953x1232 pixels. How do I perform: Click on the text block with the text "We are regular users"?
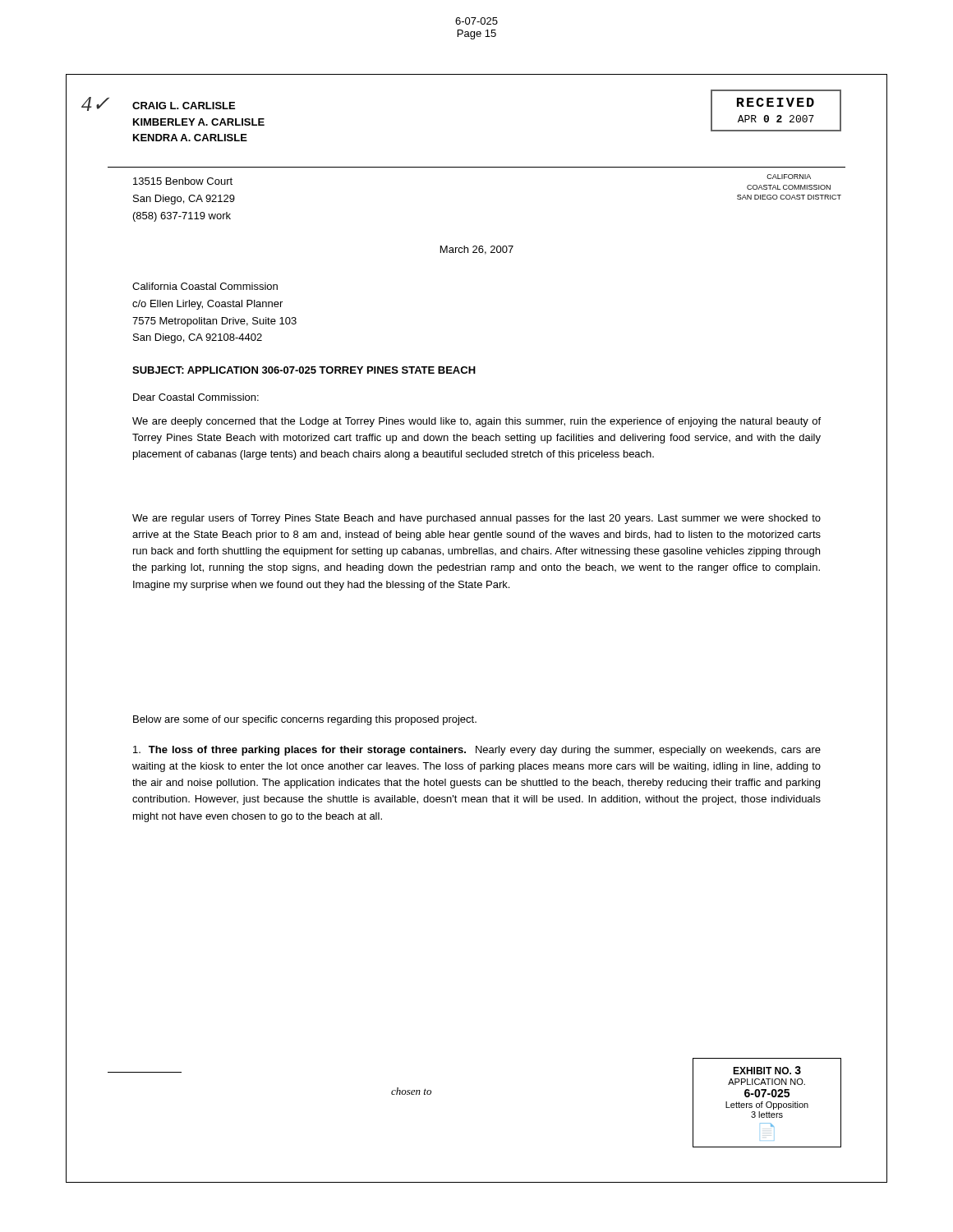tap(476, 551)
